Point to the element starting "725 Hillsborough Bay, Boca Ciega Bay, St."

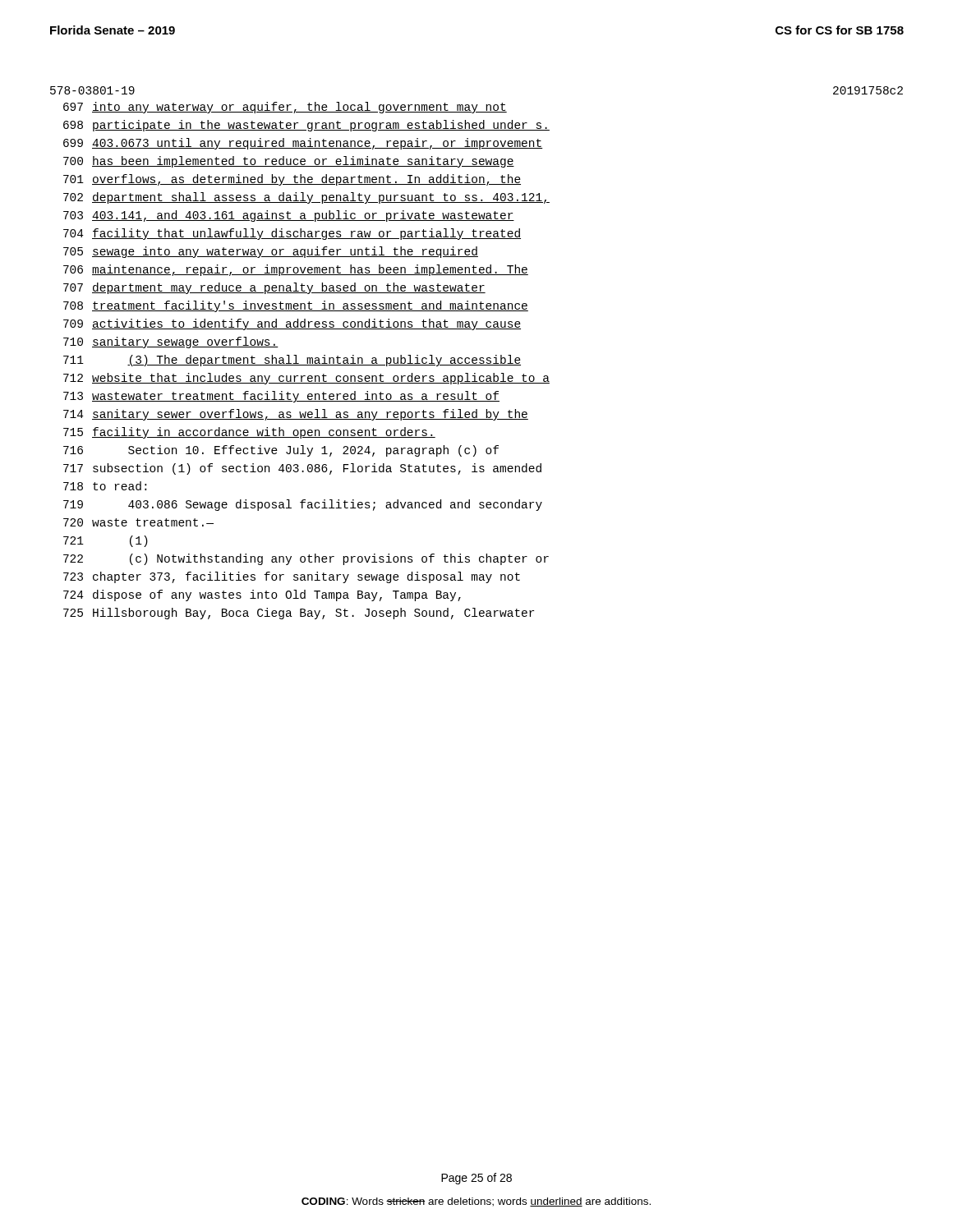click(476, 614)
